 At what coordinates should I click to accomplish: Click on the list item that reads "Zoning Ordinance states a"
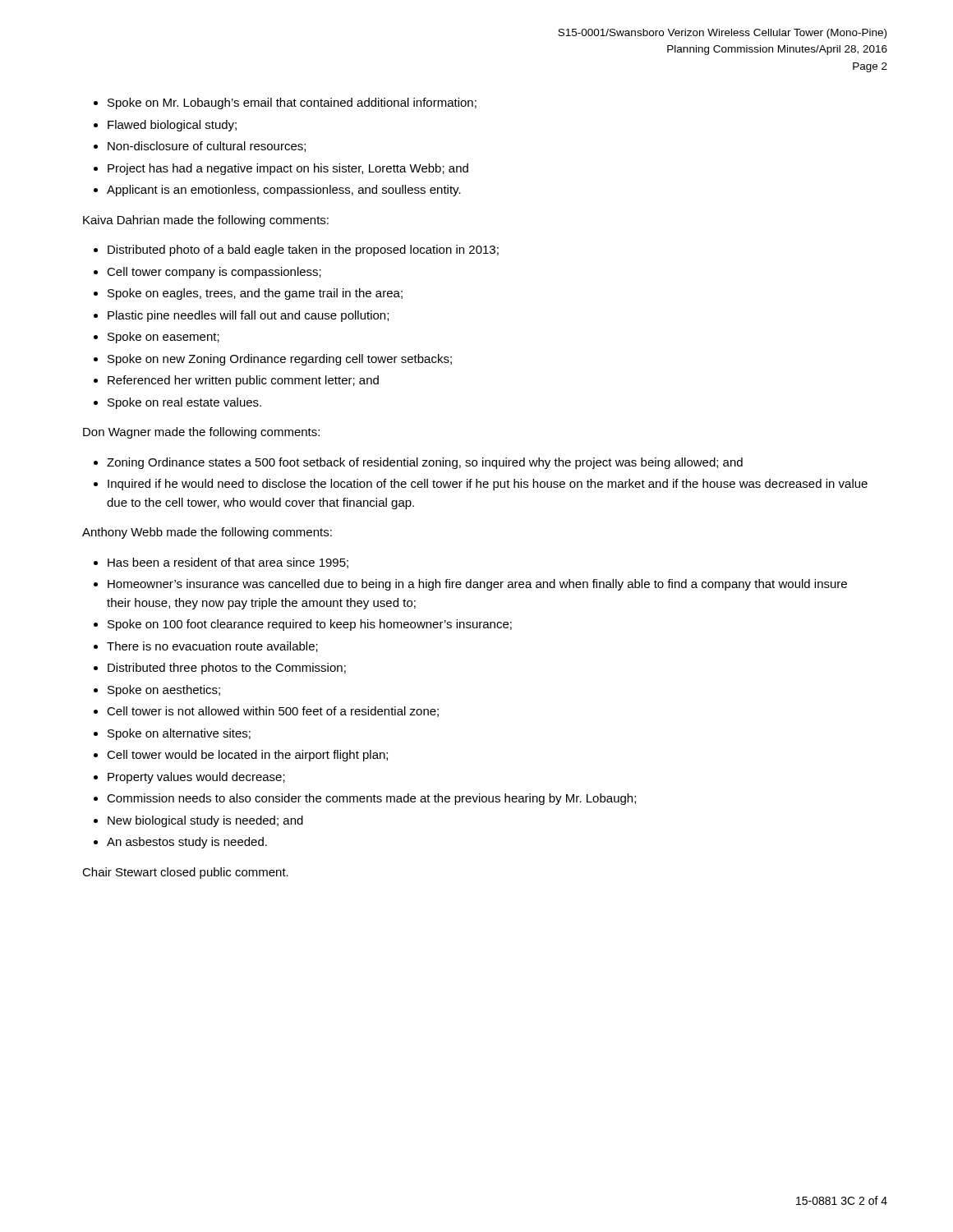pyautogui.click(x=425, y=462)
